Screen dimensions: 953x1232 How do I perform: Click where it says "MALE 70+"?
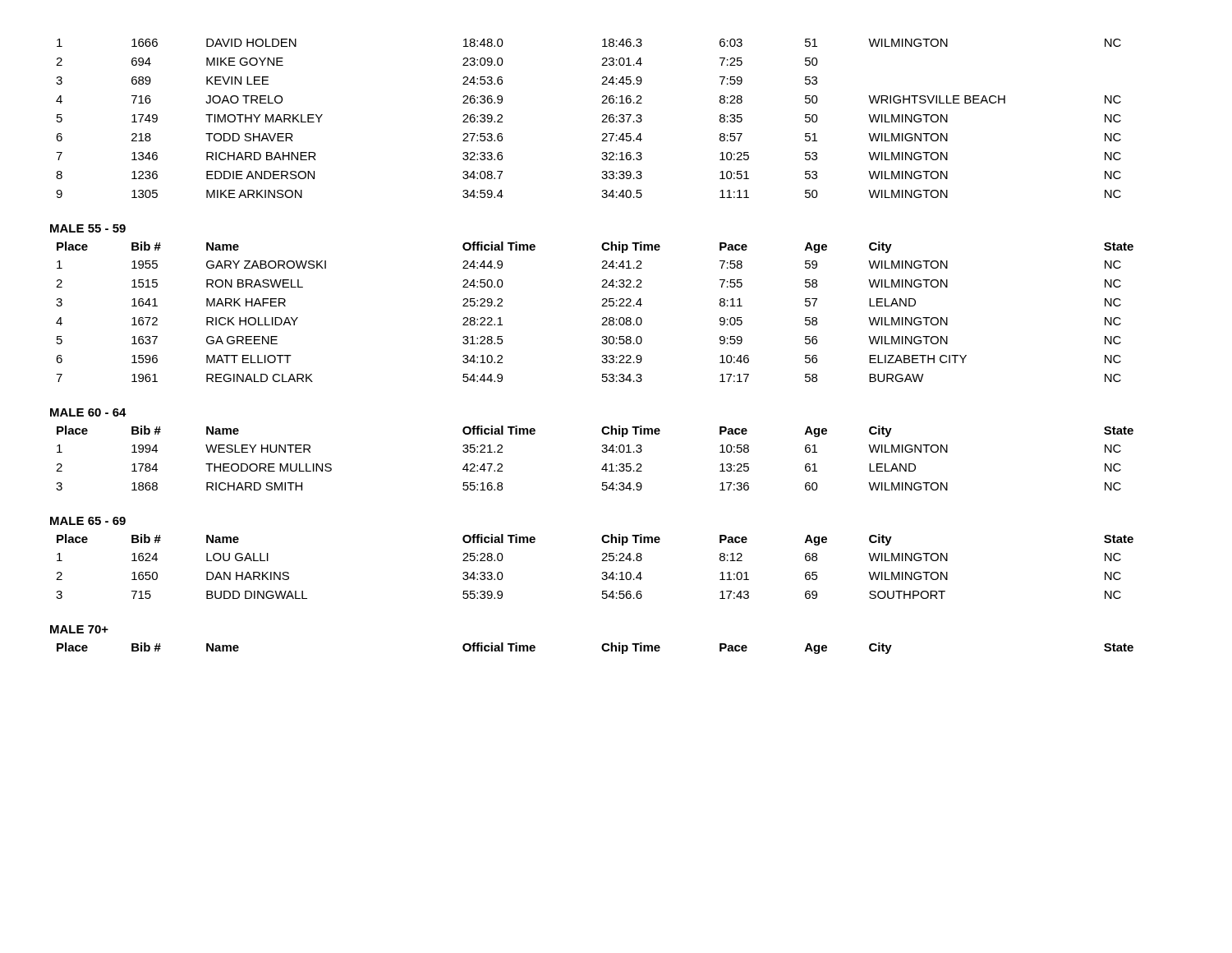point(79,629)
